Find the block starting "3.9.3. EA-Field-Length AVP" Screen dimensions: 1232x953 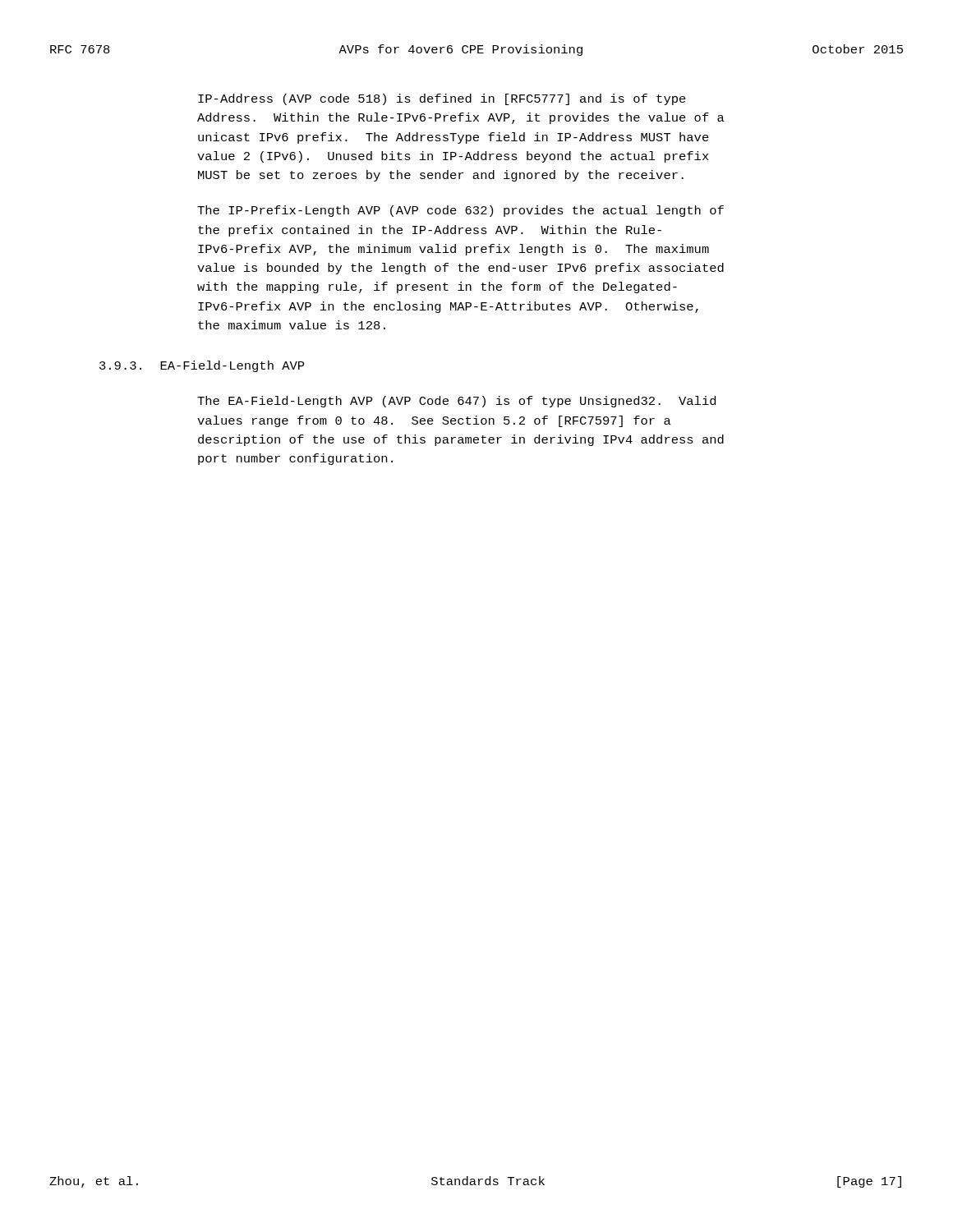click(202, 366)
